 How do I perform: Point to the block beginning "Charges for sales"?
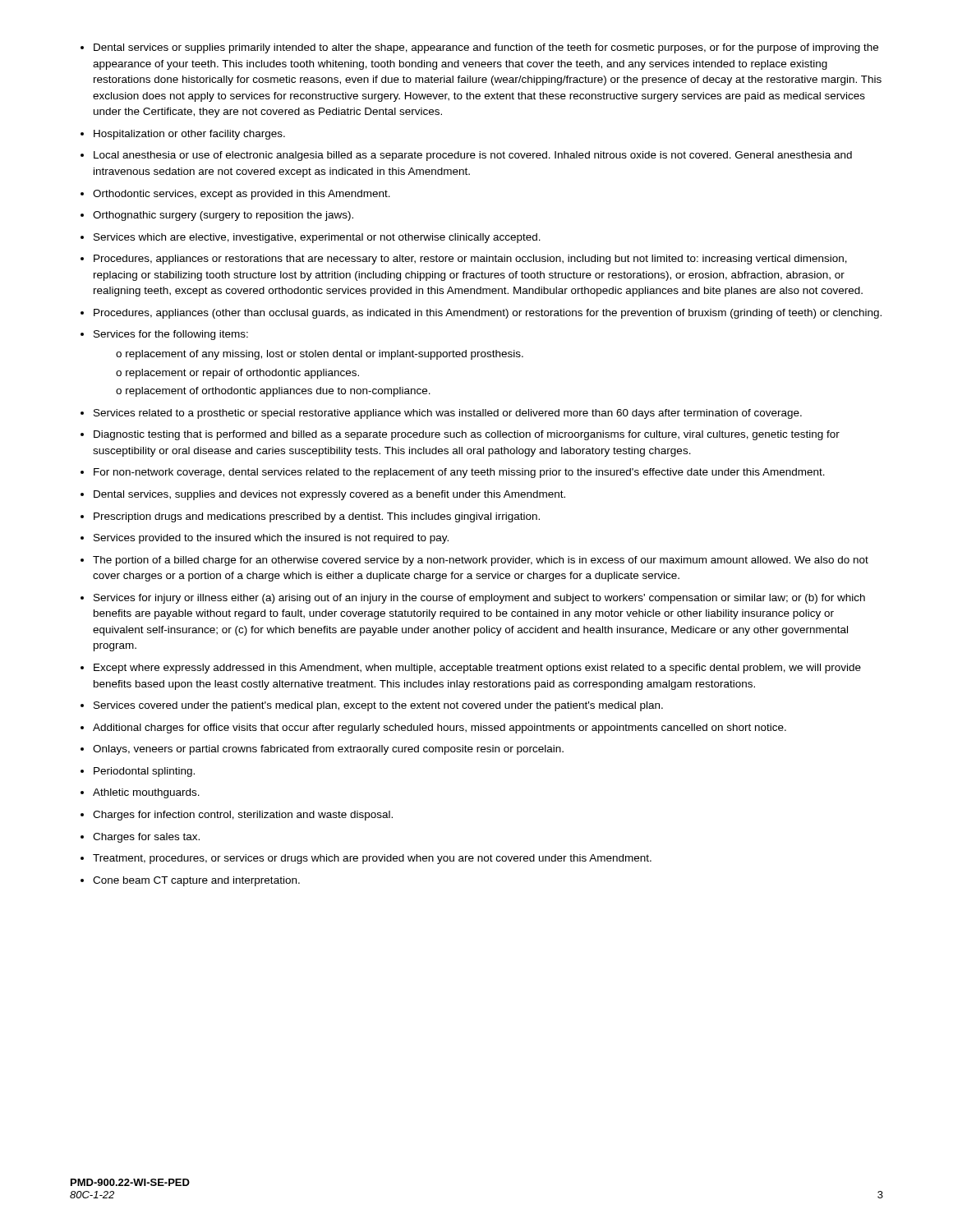[x=147, y=836]
